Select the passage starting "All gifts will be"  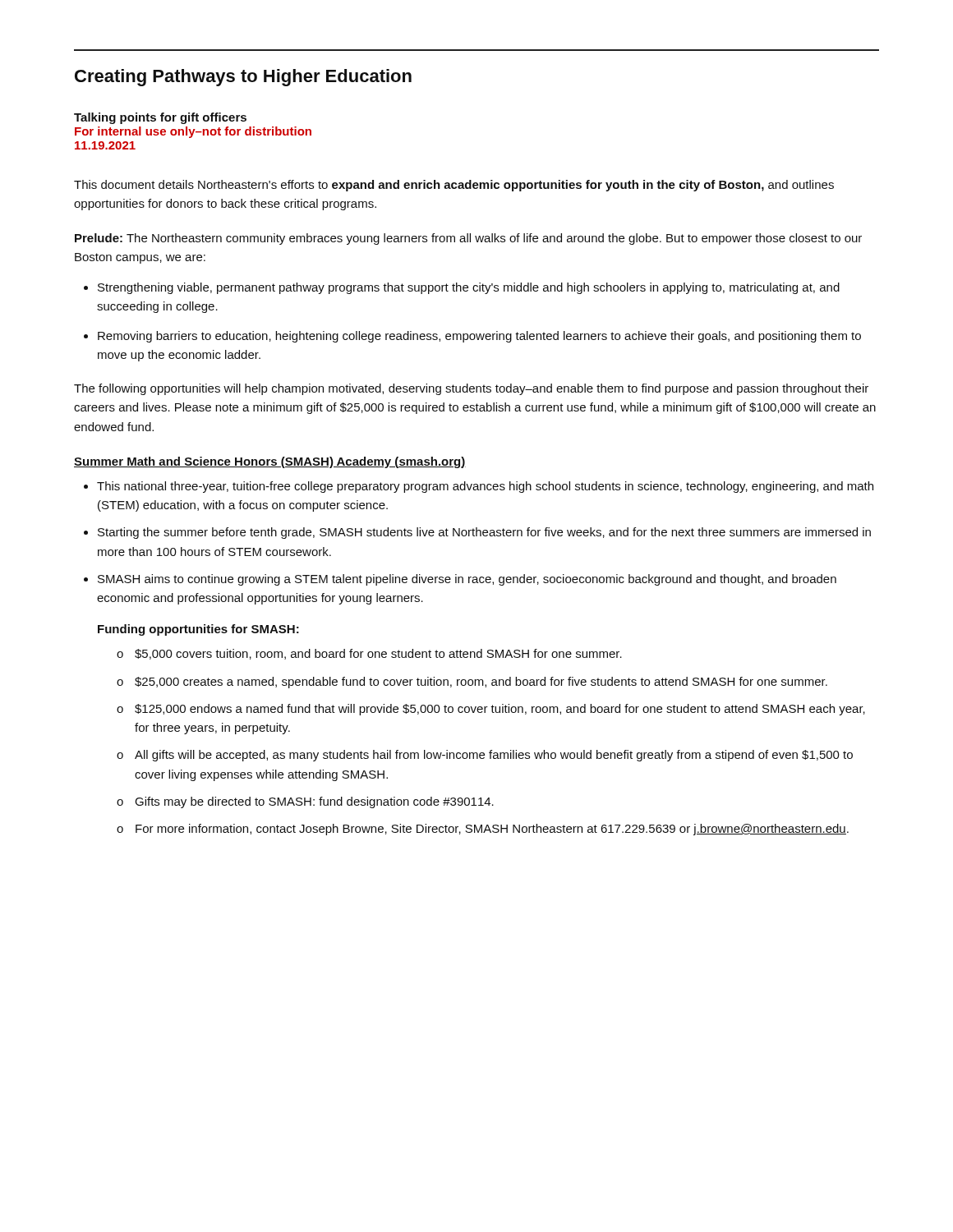tap(494, 764)
